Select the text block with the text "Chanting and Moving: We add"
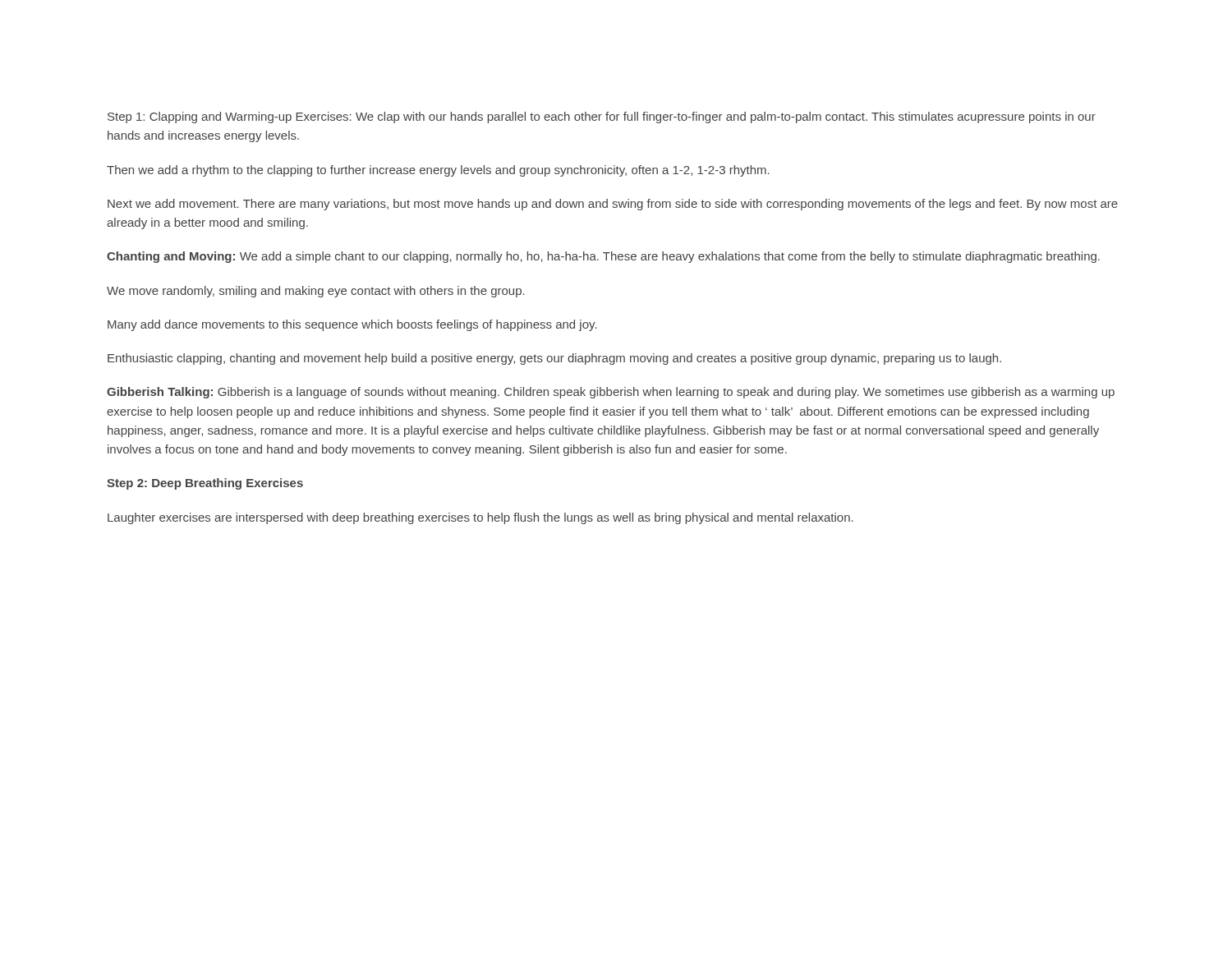1232x953 pixels. (604, 256)
